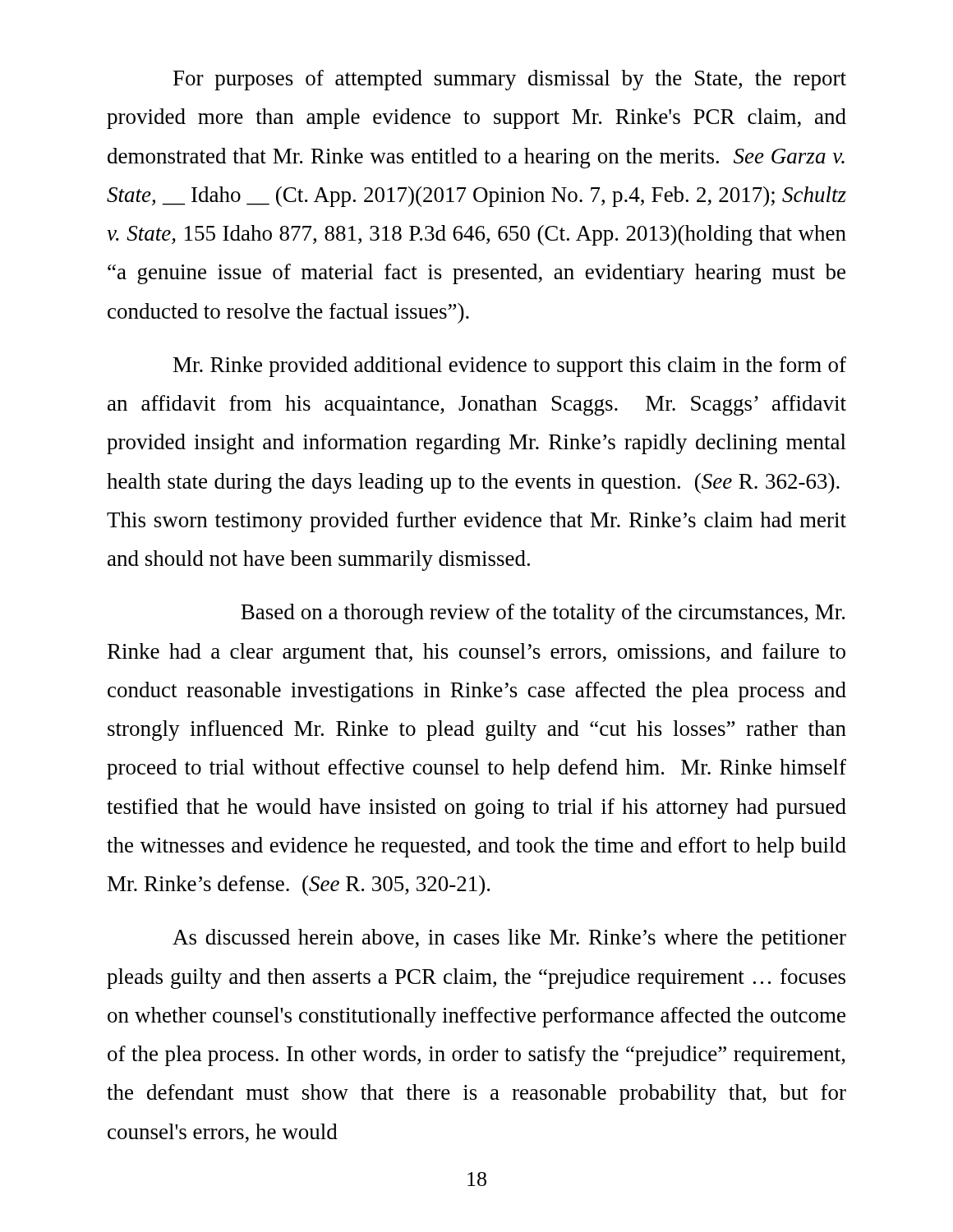Find the region starting "Mr. Rinke provided additional evidence to support this"
953x1232 pixels.
tap(510, 367)
